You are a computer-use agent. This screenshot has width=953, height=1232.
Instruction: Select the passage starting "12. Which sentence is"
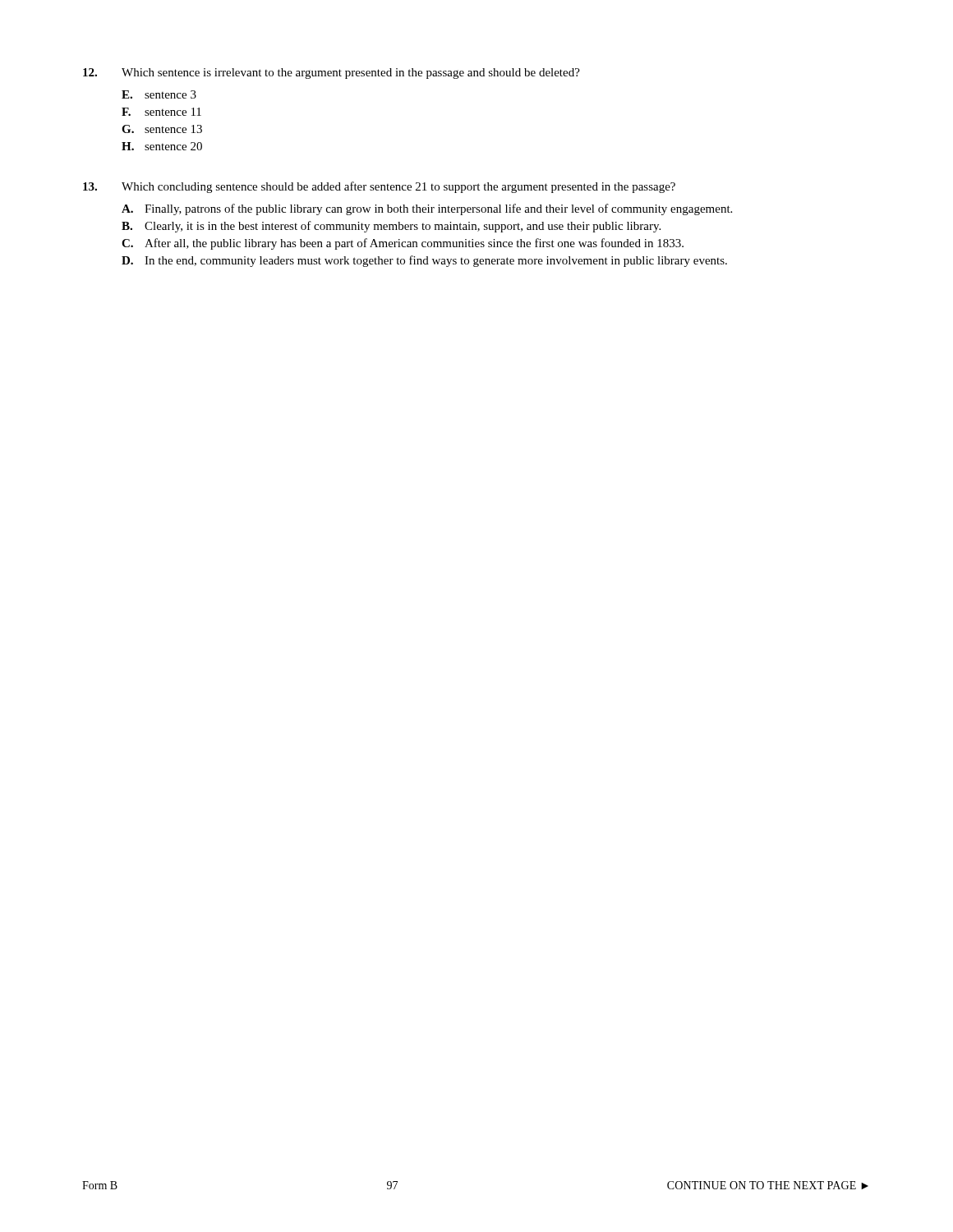tap(331, 74)
